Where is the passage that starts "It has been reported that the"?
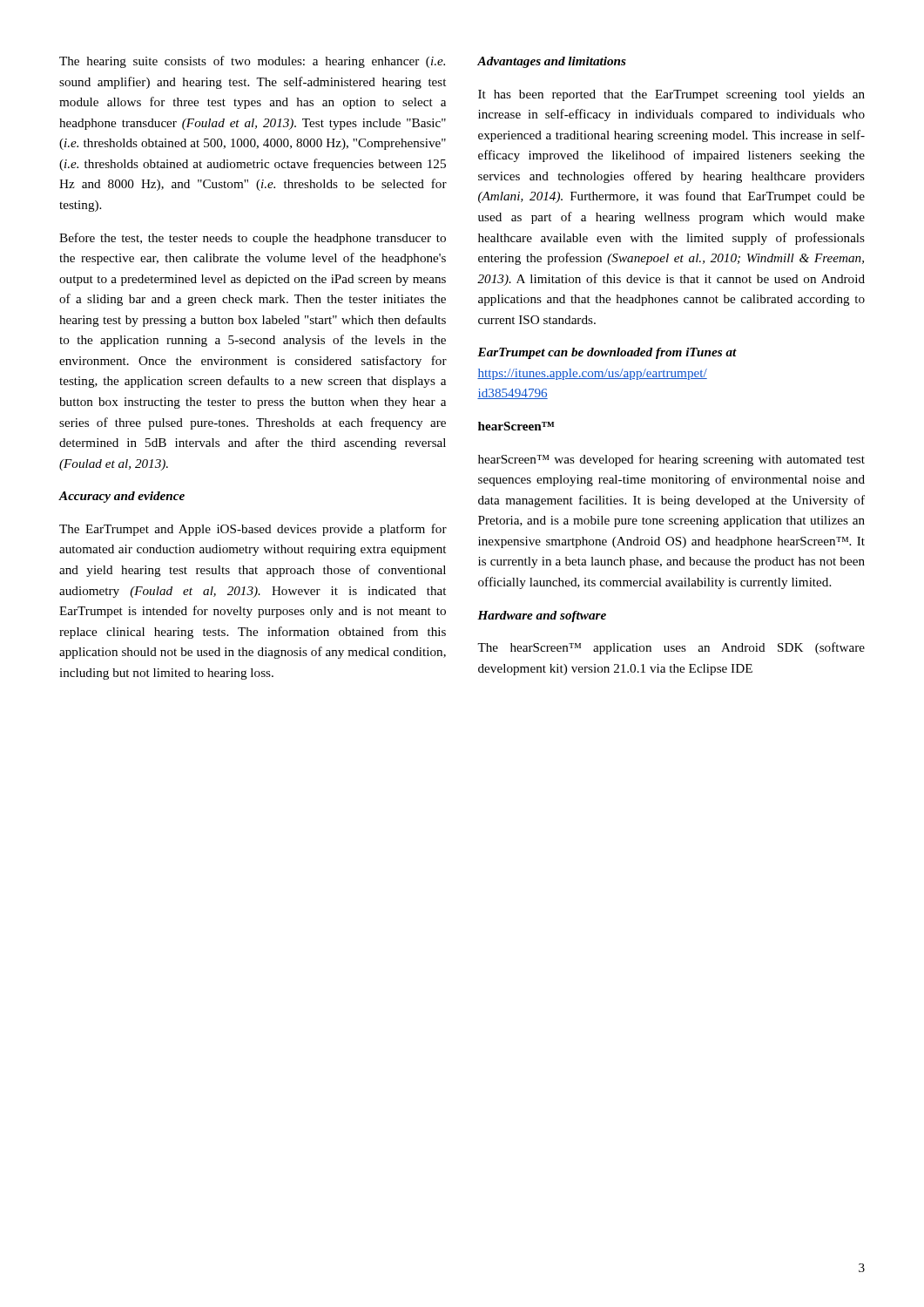 click(671, 206)
